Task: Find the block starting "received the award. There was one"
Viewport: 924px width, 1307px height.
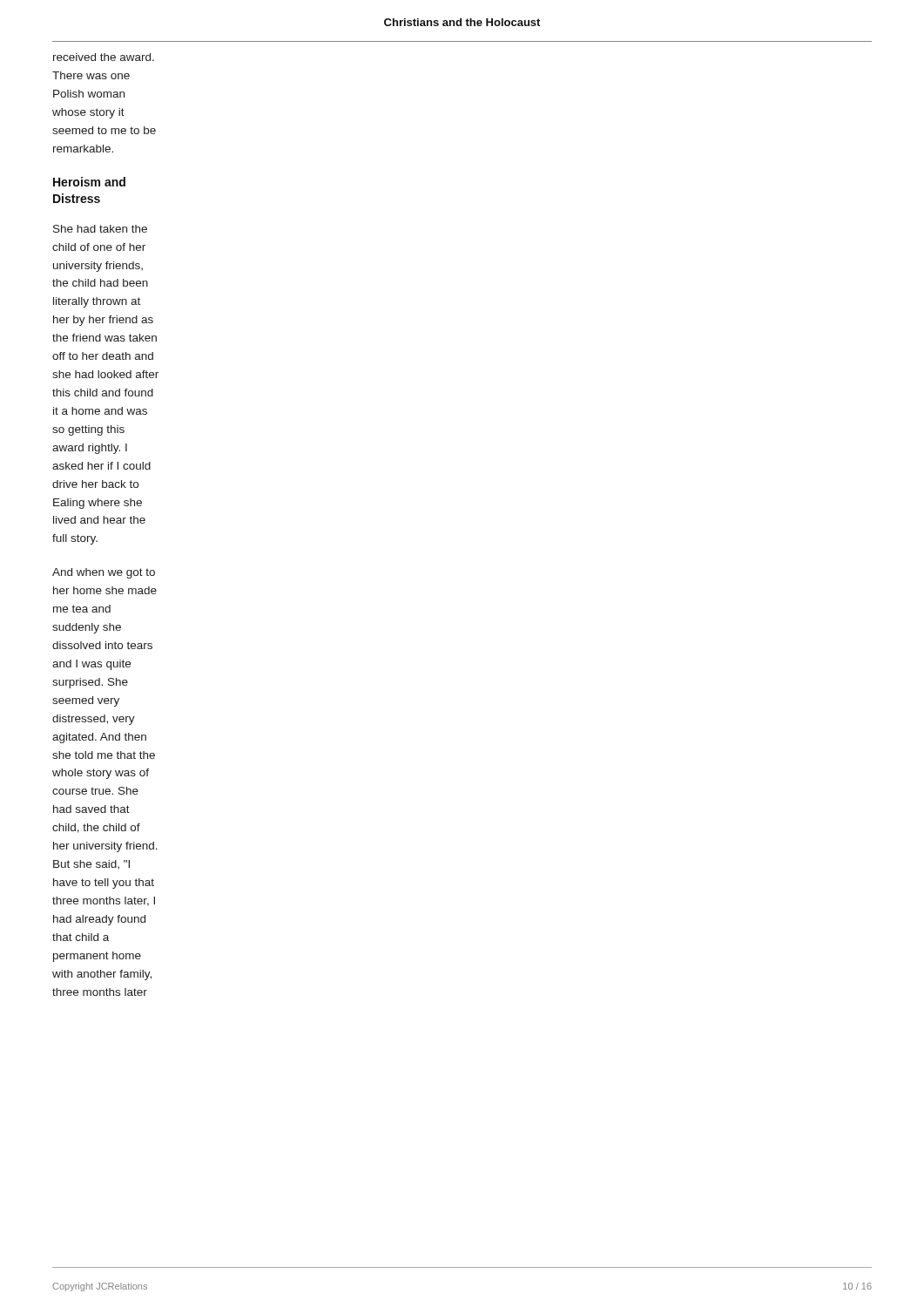Action: click(x=104, y=103)
